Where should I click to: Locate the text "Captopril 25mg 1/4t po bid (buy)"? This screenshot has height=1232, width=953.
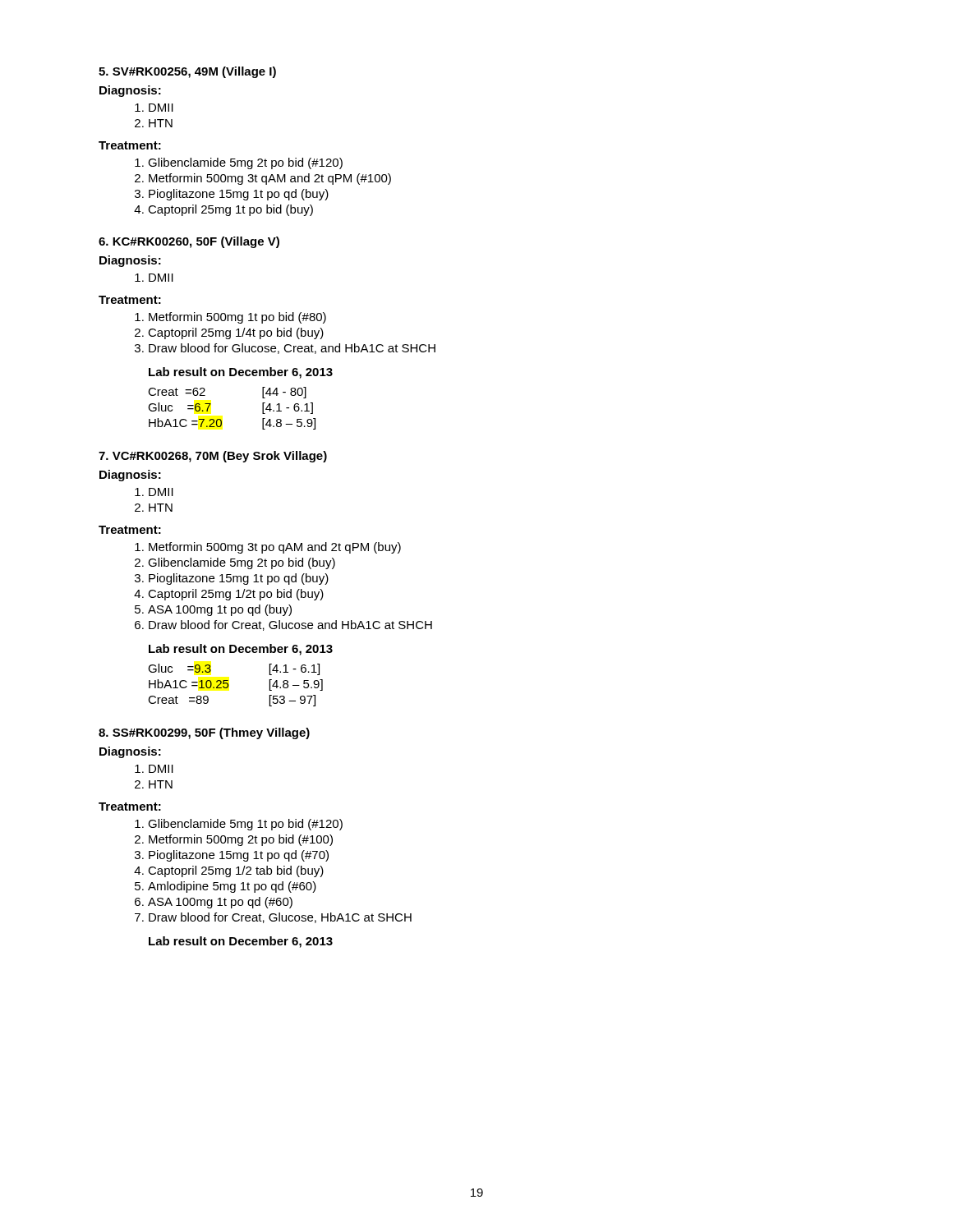(236, 332)
